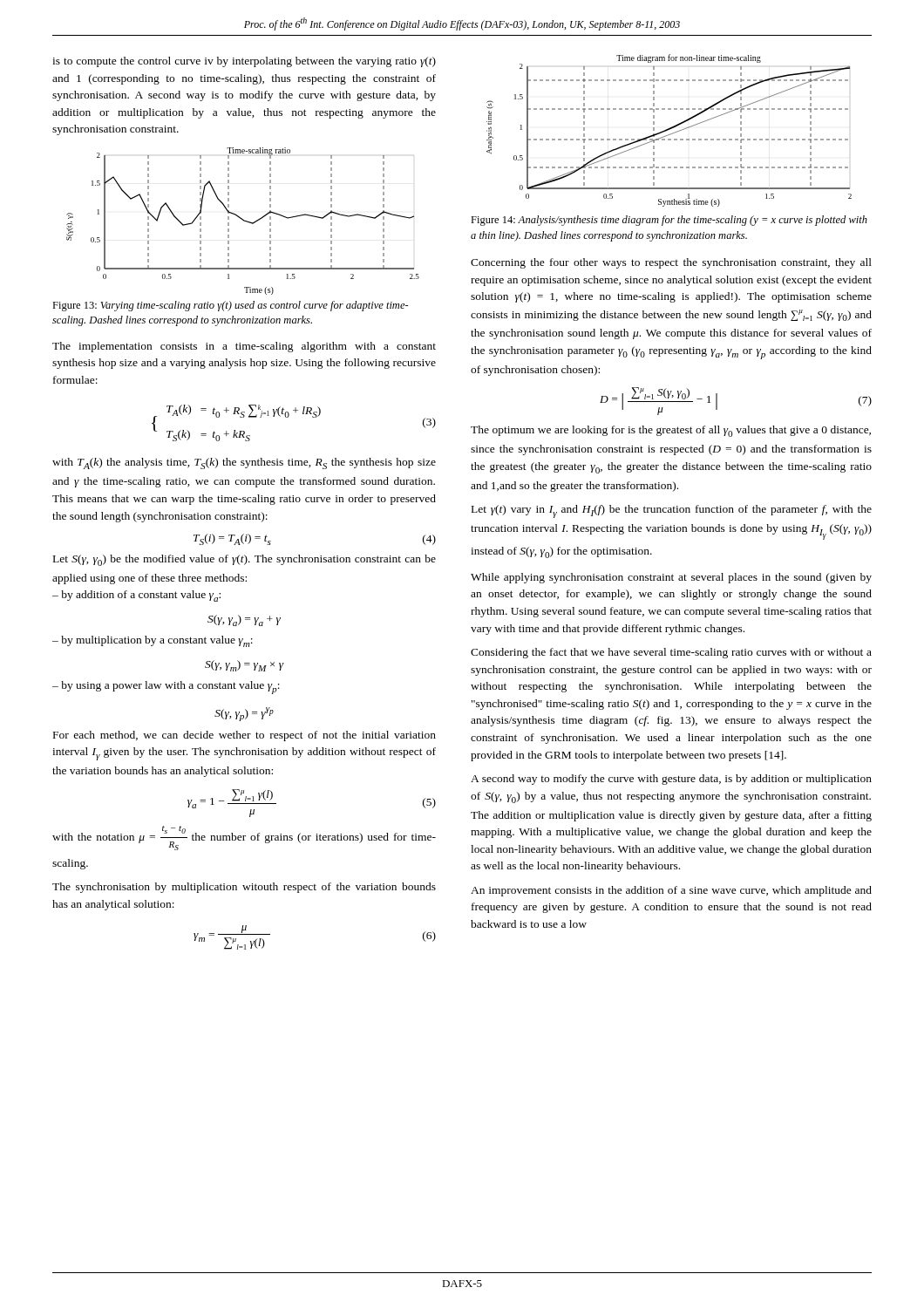
Task: Click on the text block containing "– by multiplication by"
Action: coord(153,641)
